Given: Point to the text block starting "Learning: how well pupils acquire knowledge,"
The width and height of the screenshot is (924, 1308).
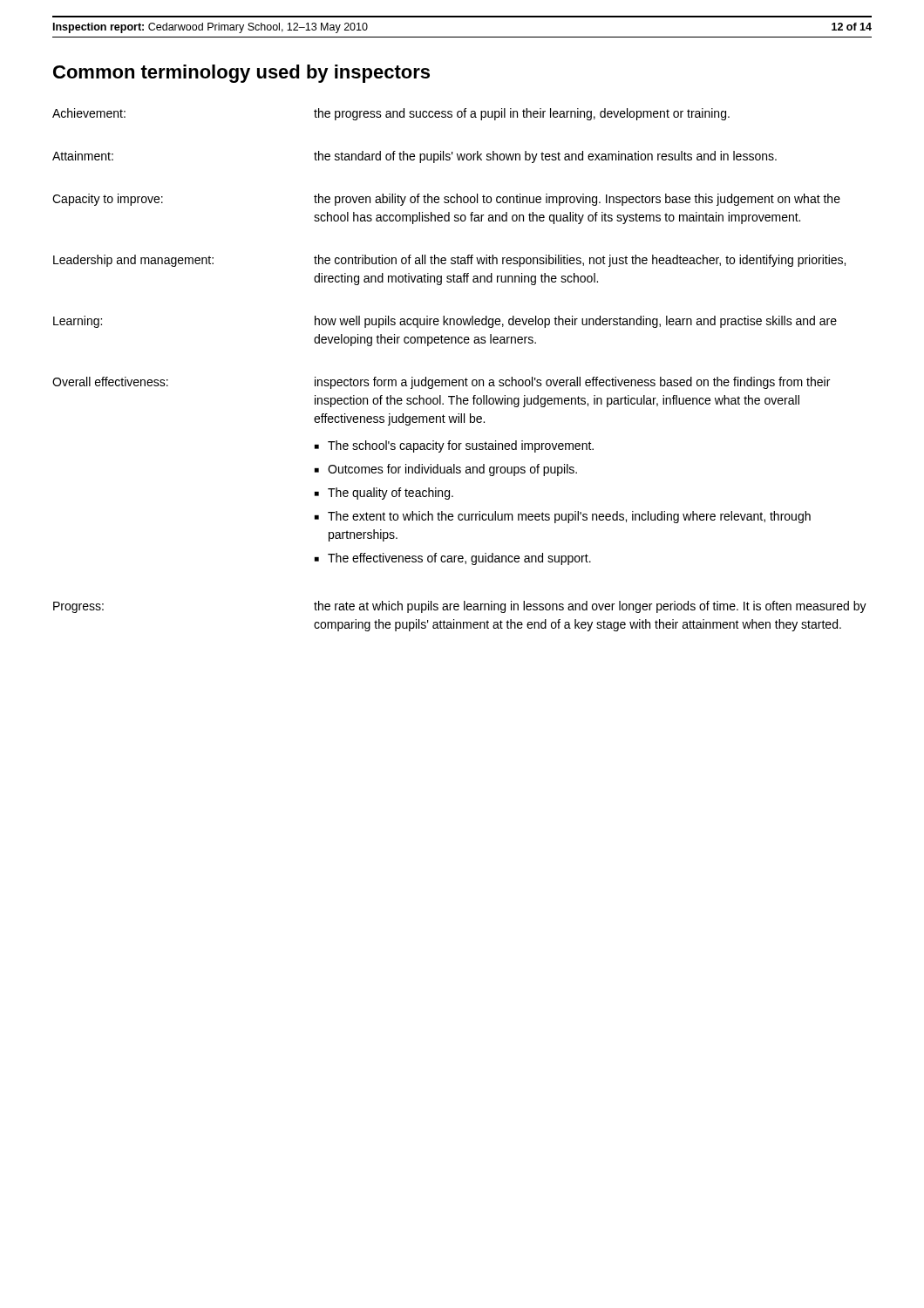Looking at the screenshot, I should click(x=462, y=331).
